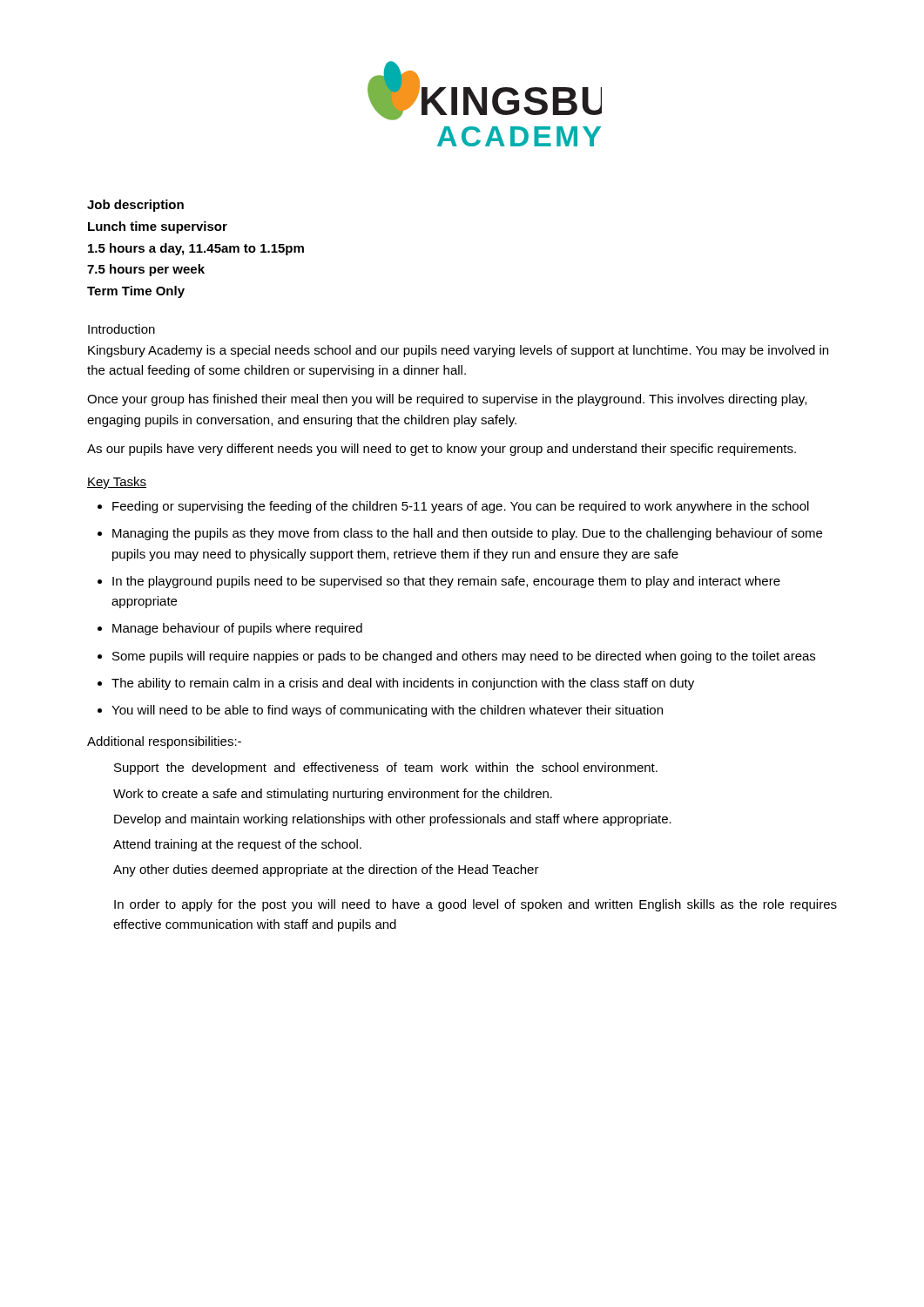Click on the text starting "Once your group has finished"
Viewport: 924px width, 1307px height.
point(447,409)
